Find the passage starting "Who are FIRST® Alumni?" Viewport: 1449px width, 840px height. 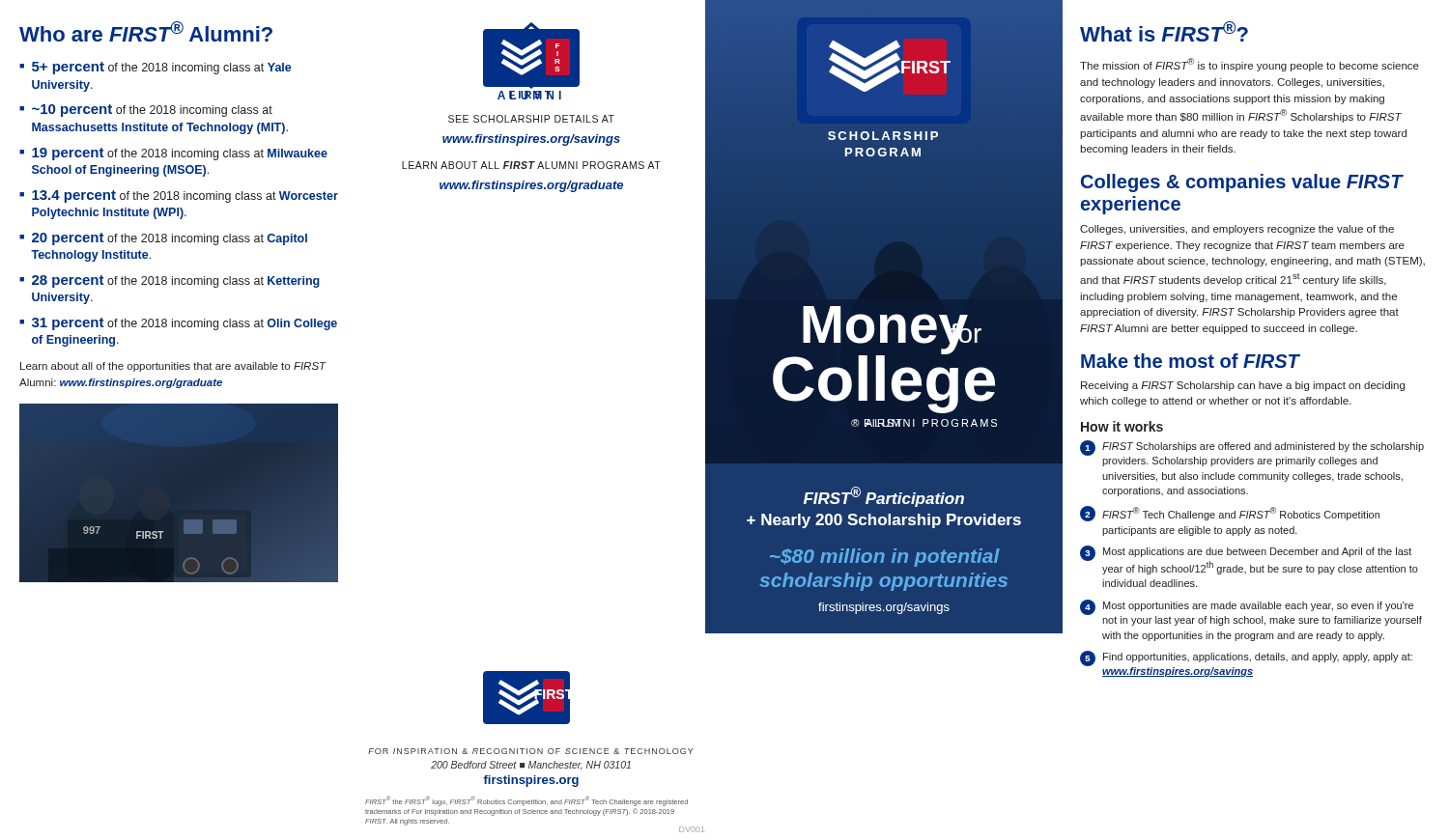coord(146,32)
